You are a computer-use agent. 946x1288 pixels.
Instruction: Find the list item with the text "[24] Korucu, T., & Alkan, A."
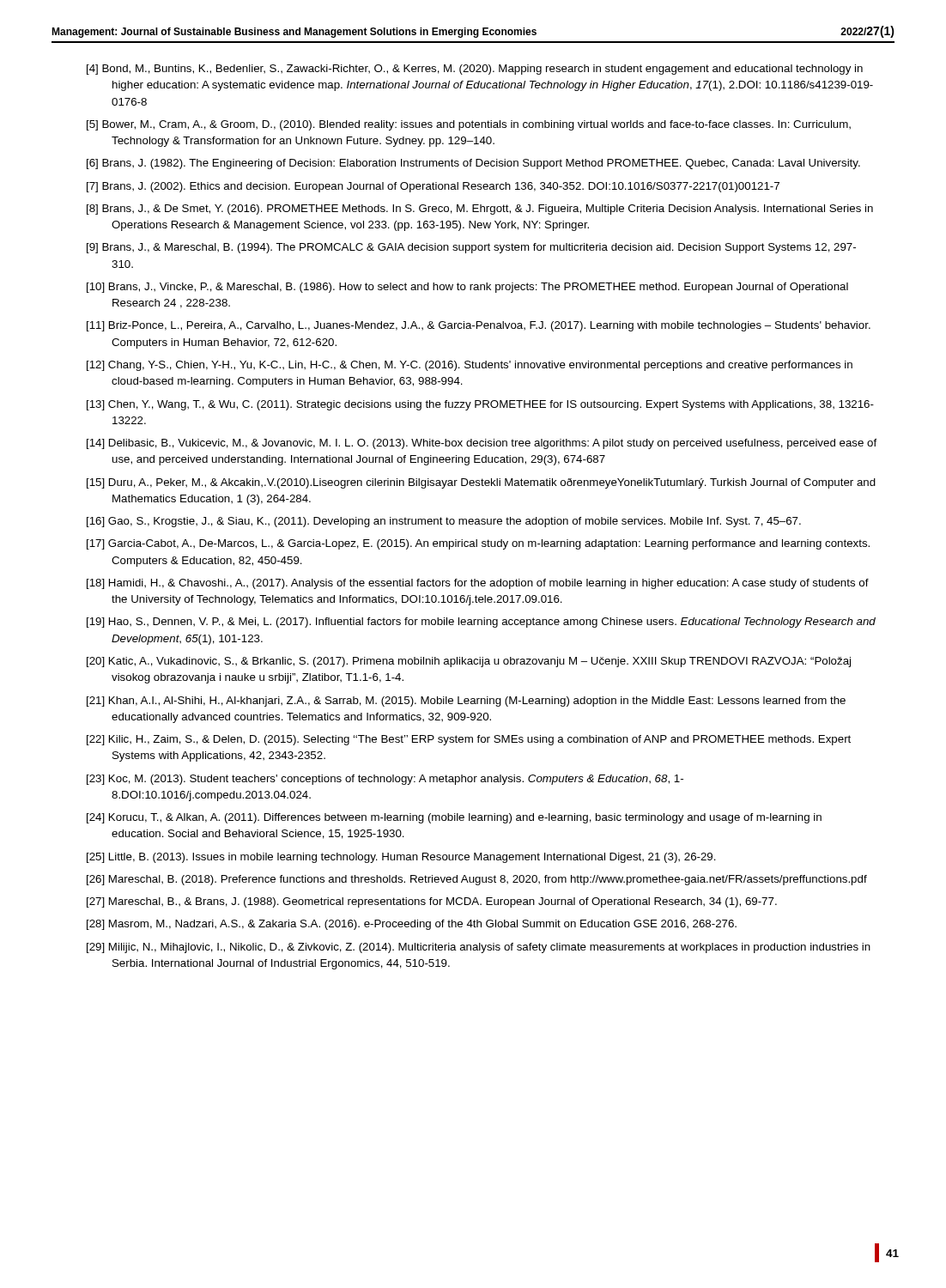click(454, 825)
